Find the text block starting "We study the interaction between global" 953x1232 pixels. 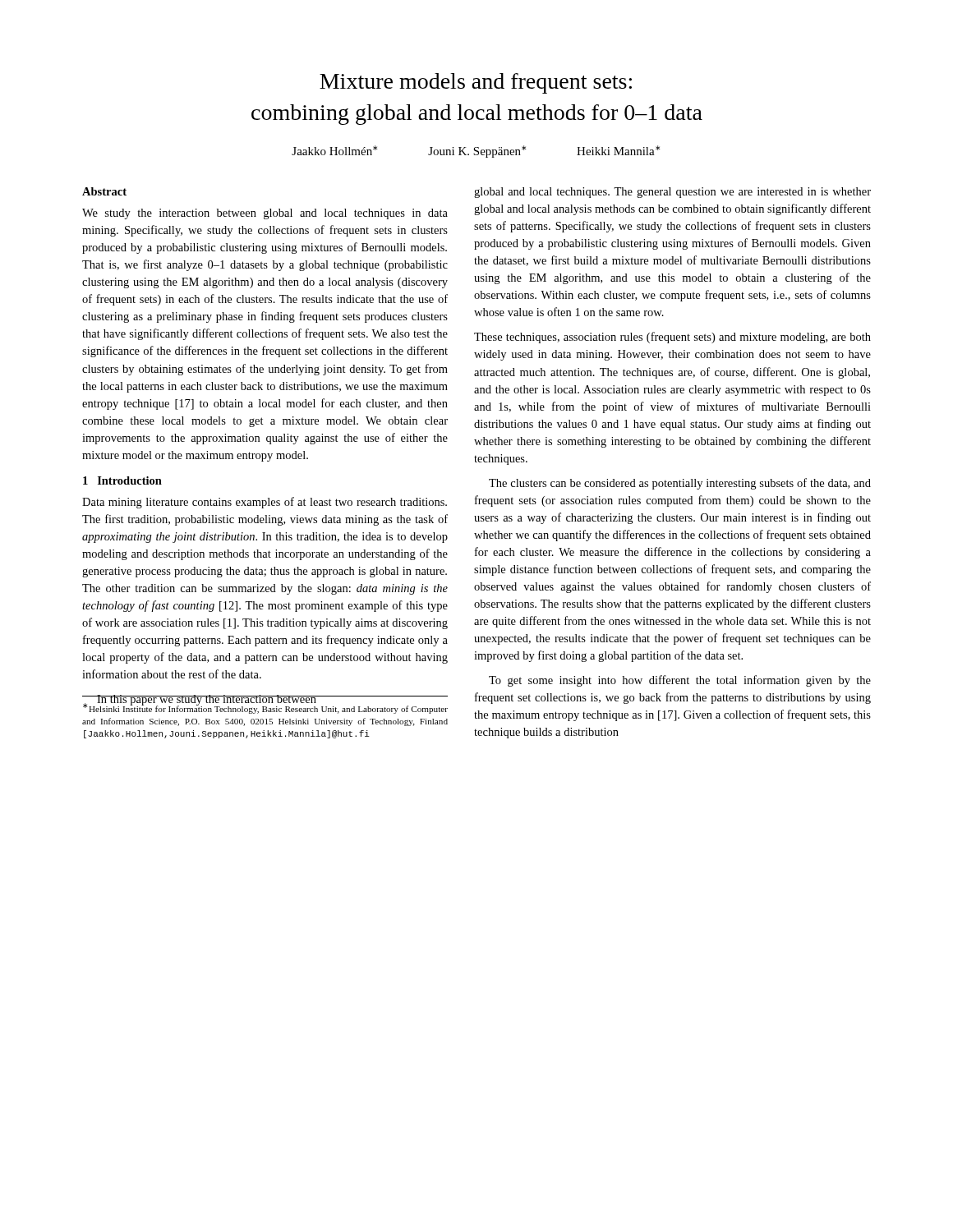pos(265,334)
